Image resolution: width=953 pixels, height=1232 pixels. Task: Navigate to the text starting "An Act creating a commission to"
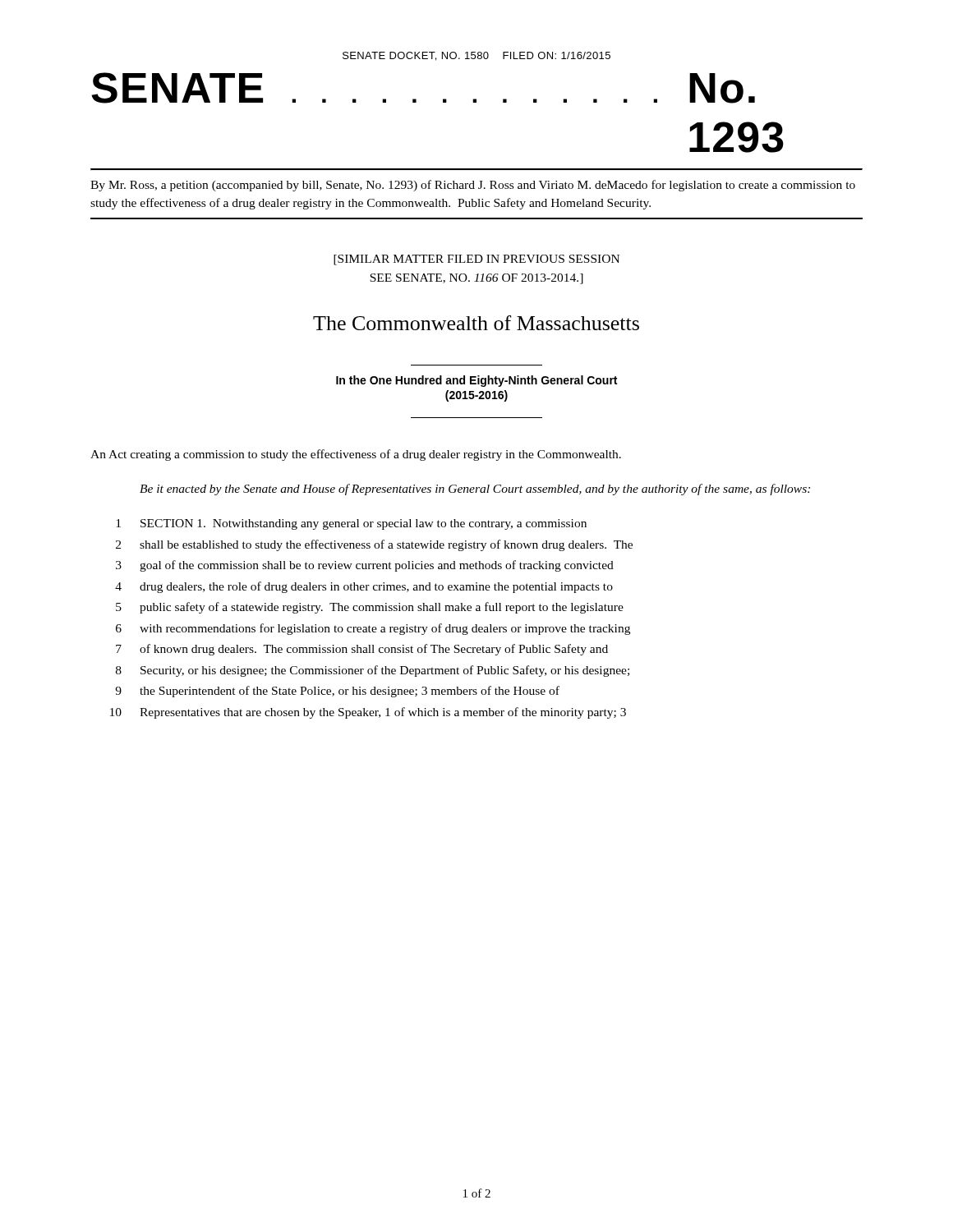(x=356, y=454)
